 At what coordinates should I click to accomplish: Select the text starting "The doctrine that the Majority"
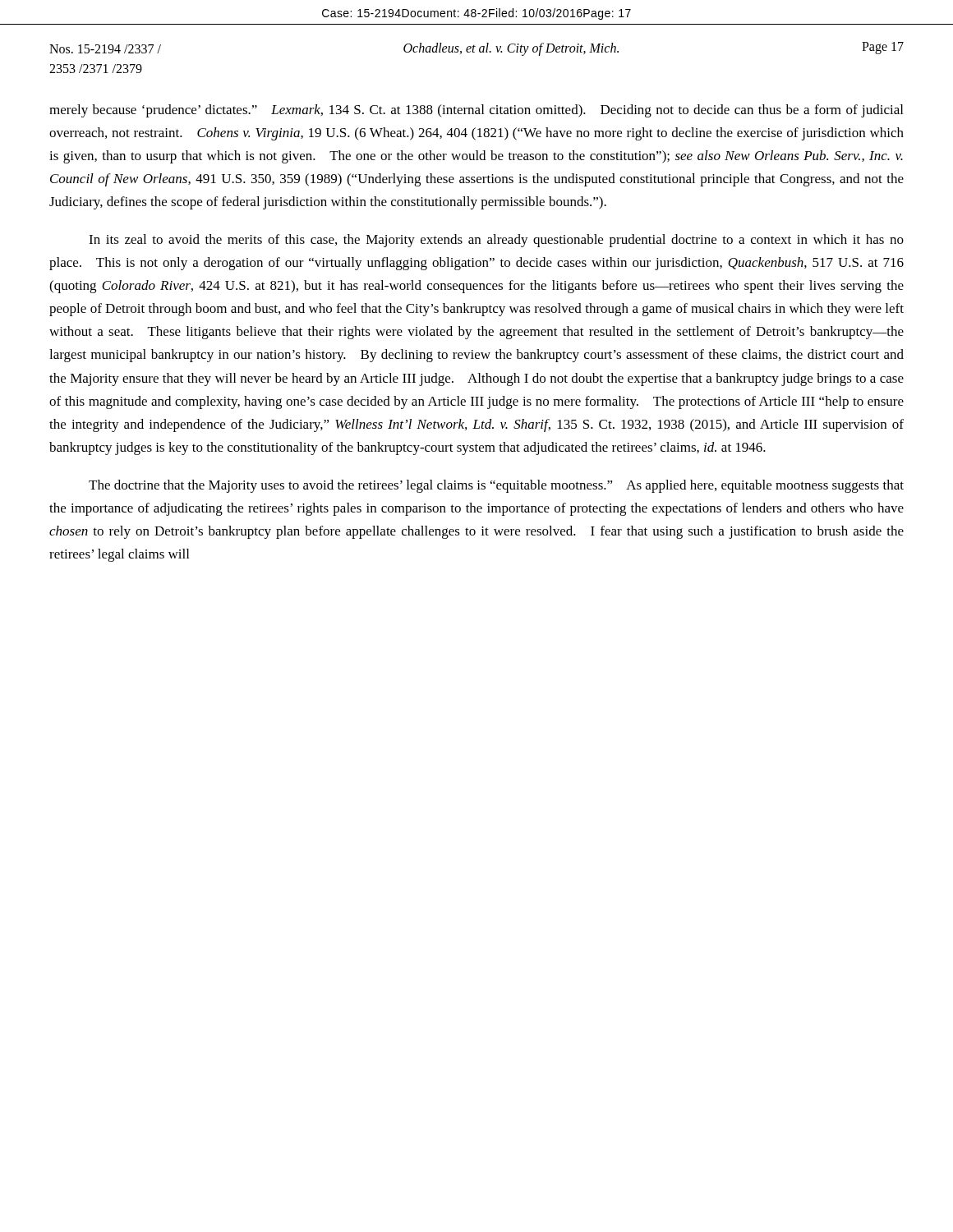click(476, 519)
